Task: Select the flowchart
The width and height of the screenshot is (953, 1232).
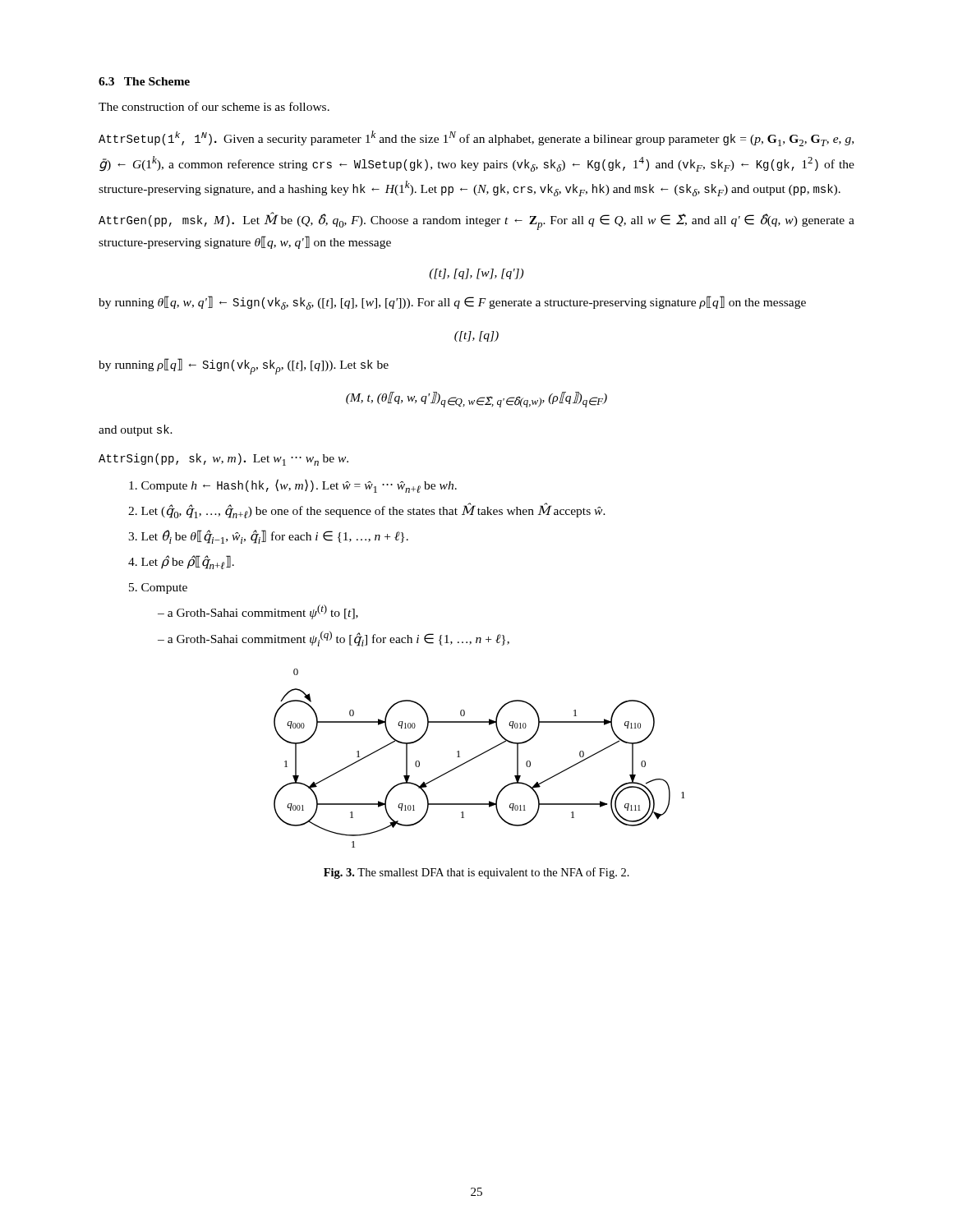Action: (476, 761)
